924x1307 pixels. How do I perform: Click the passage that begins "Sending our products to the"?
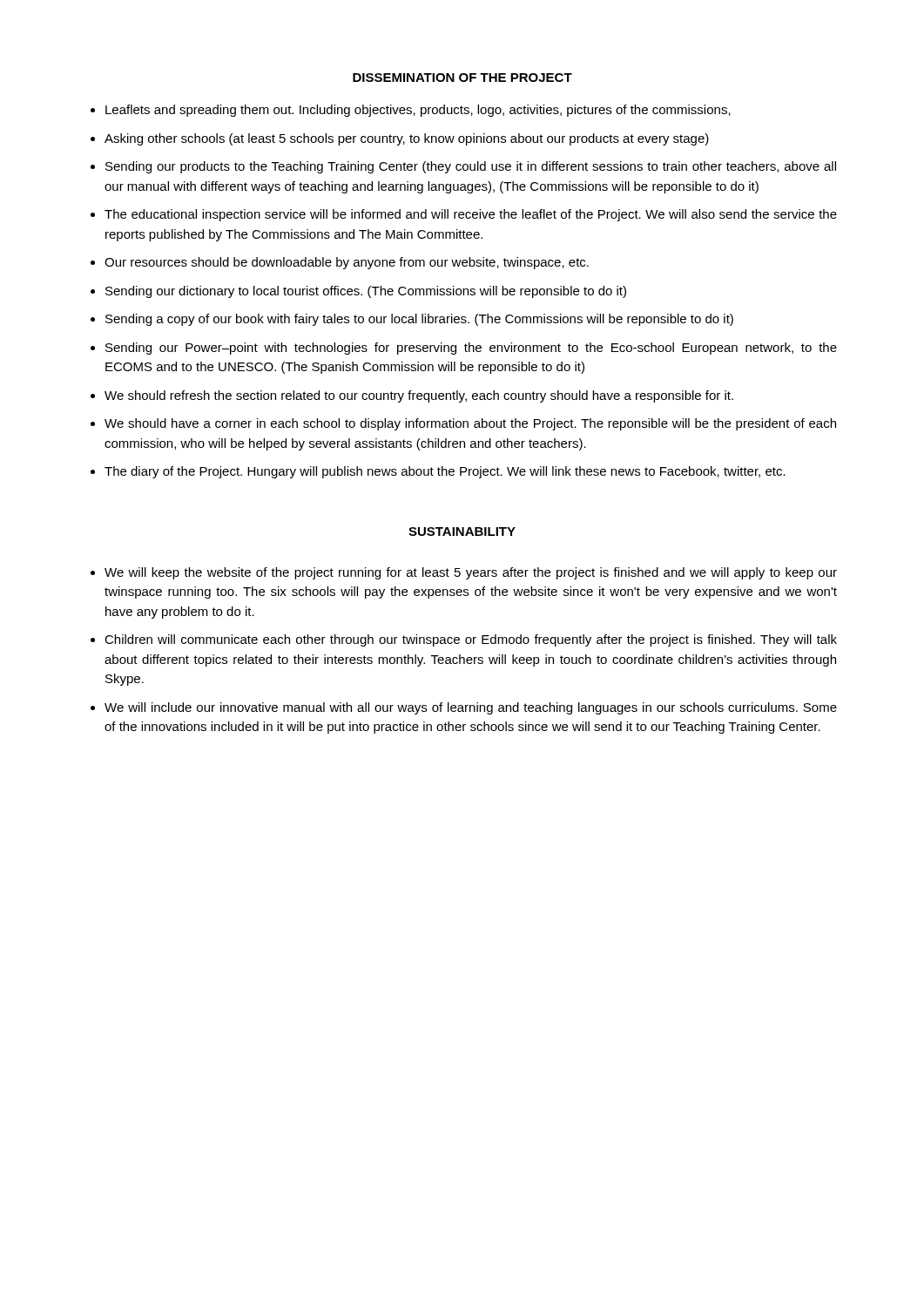(x=471, y=176)
